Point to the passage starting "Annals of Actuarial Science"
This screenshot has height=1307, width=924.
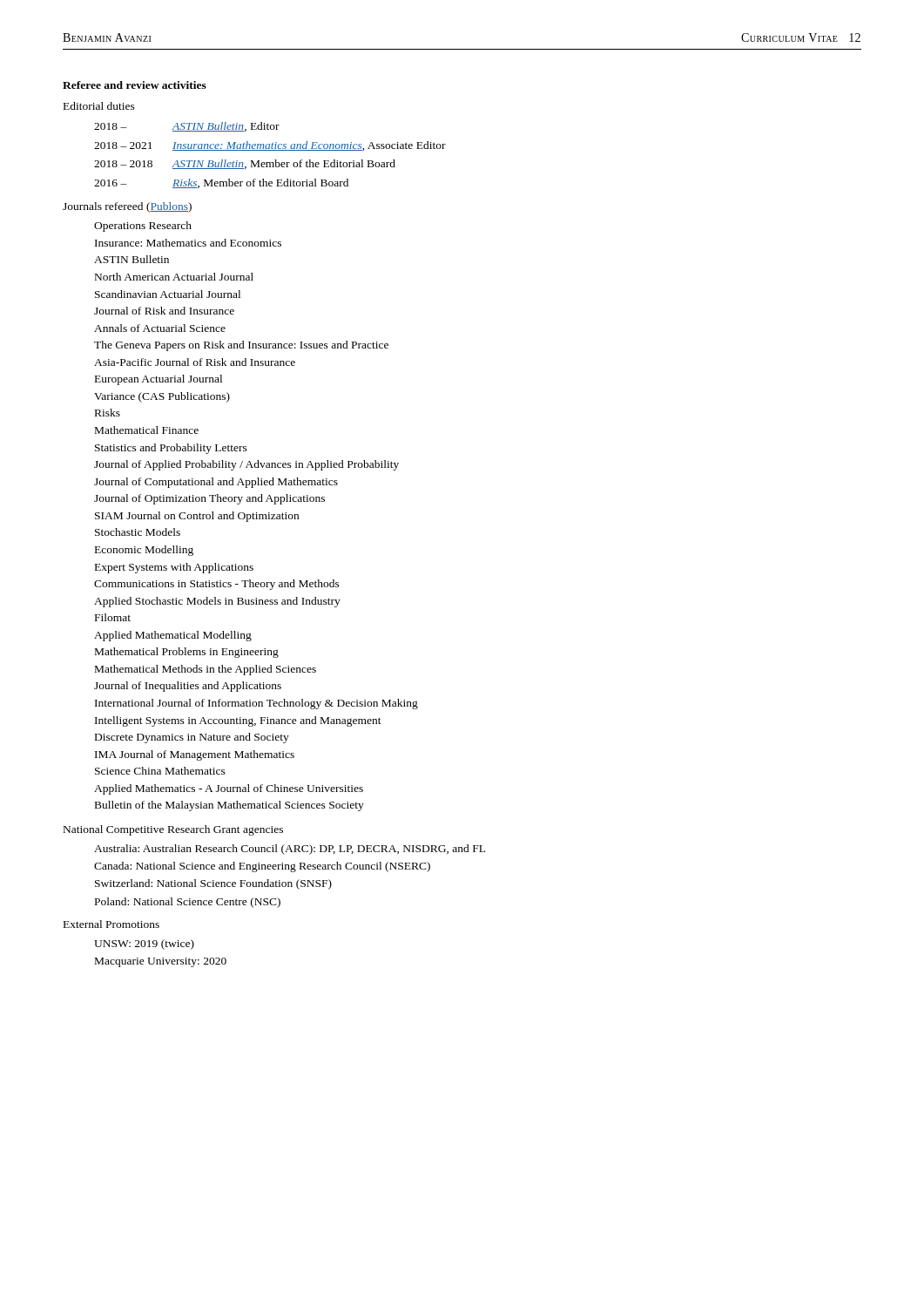coord(160,328)
